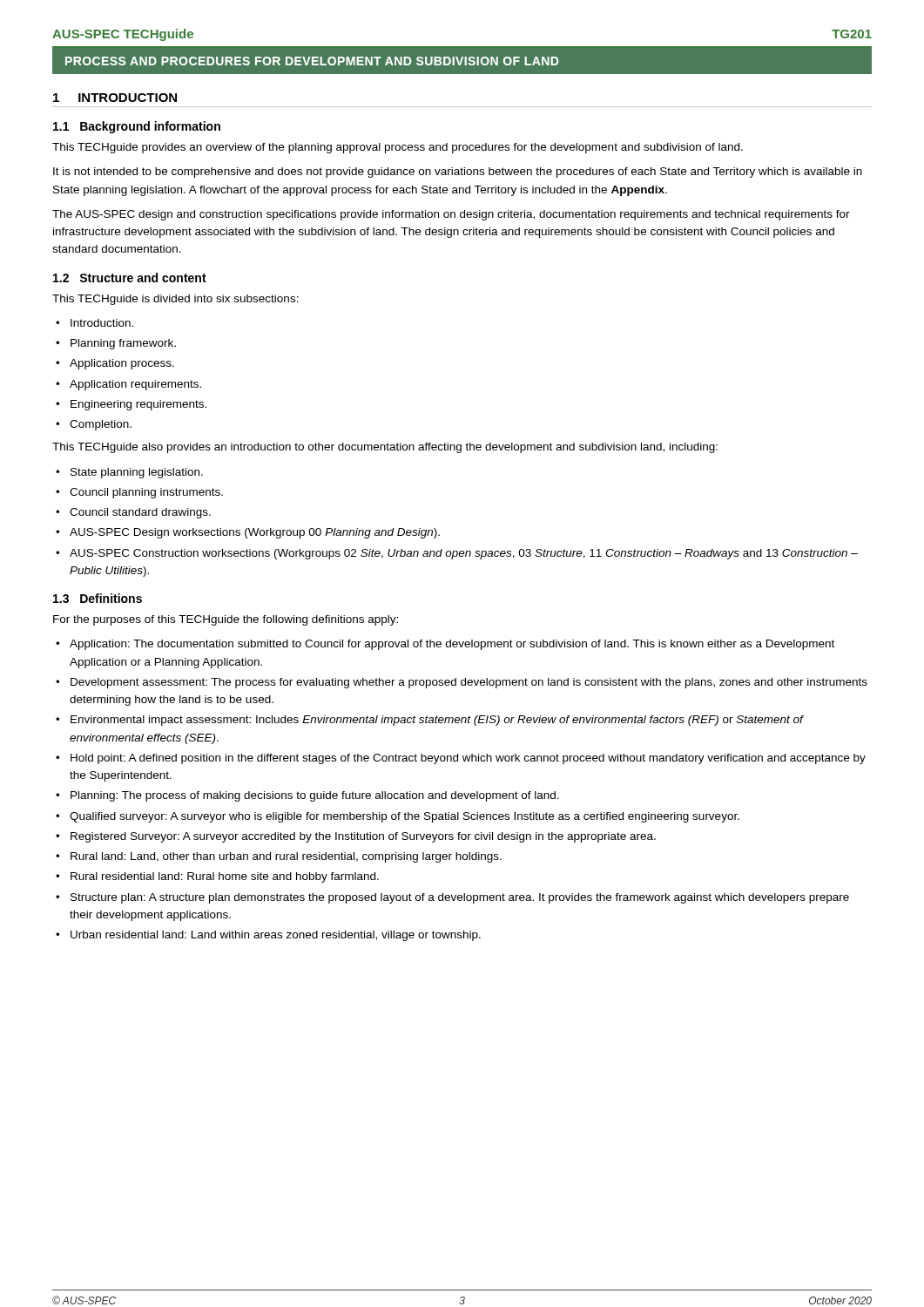Click the passage that begins "AUS-SPEC Design worksections (Workgroup 00"
The width and height of the screenshot is (924, 1307).
(255, 532)
